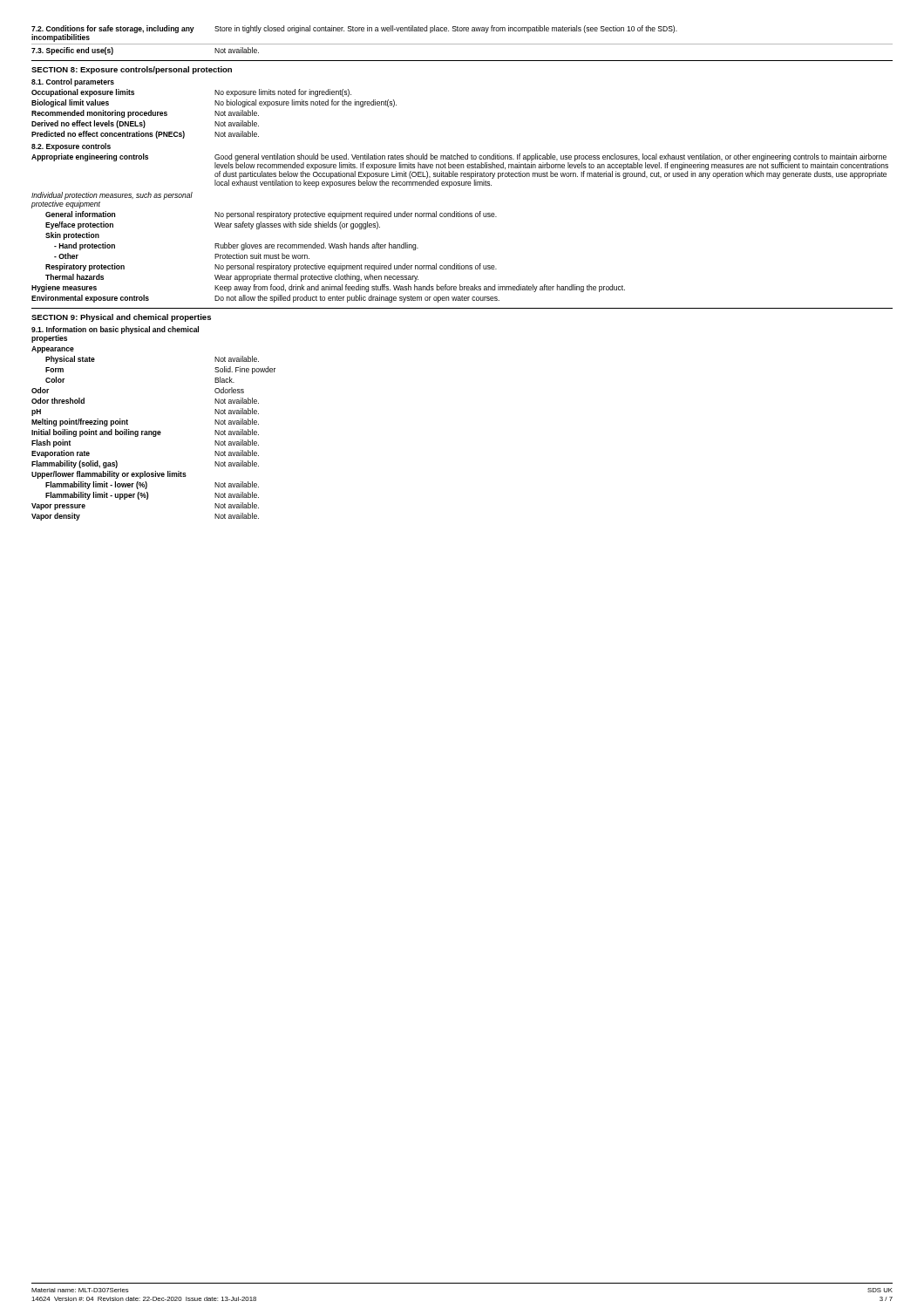
Task: Click on the text starting "Occupational exposure limits"
Action: point(75,93)
